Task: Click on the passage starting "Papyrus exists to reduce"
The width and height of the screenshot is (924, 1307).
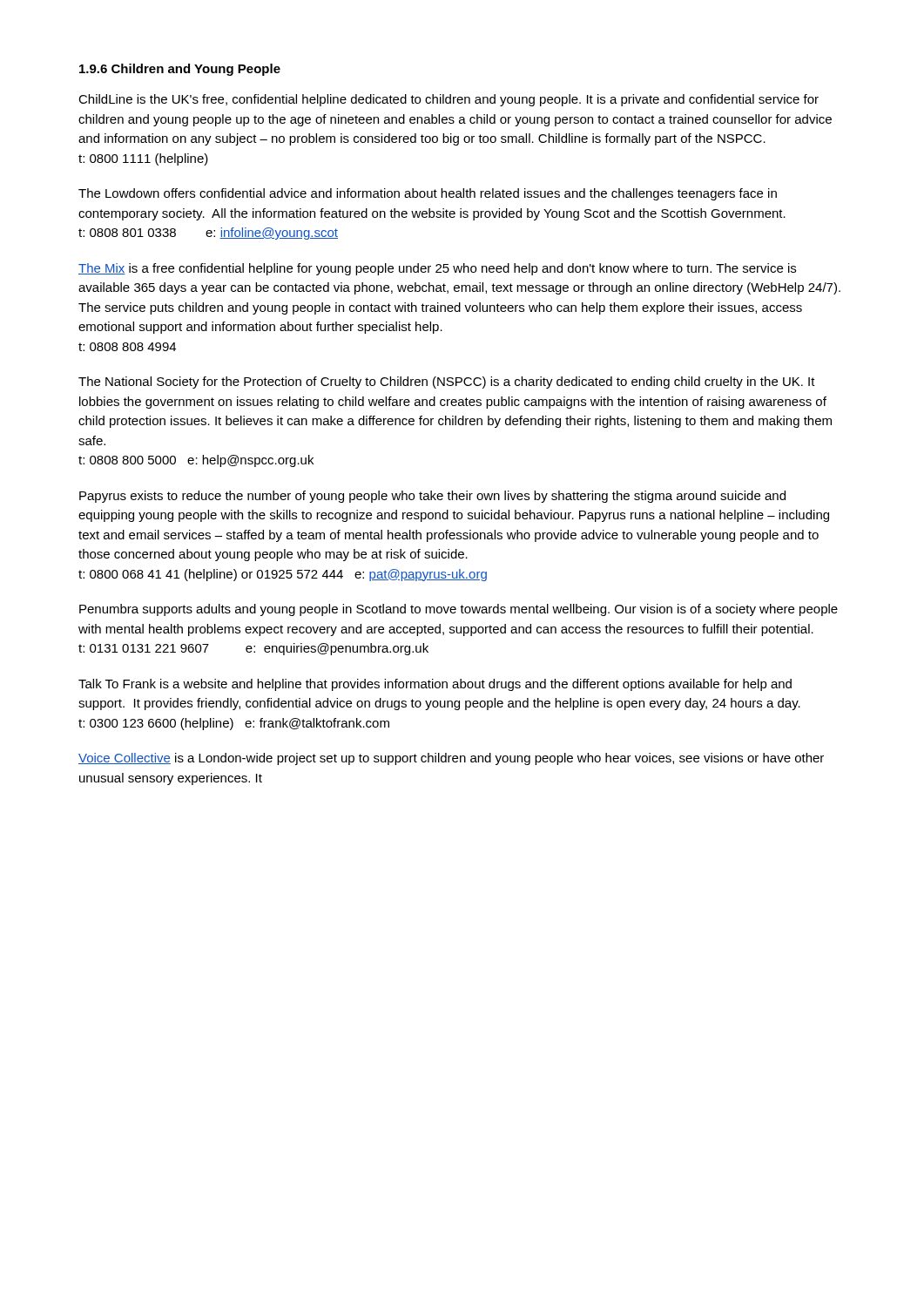Action: [x=454, y=534]
